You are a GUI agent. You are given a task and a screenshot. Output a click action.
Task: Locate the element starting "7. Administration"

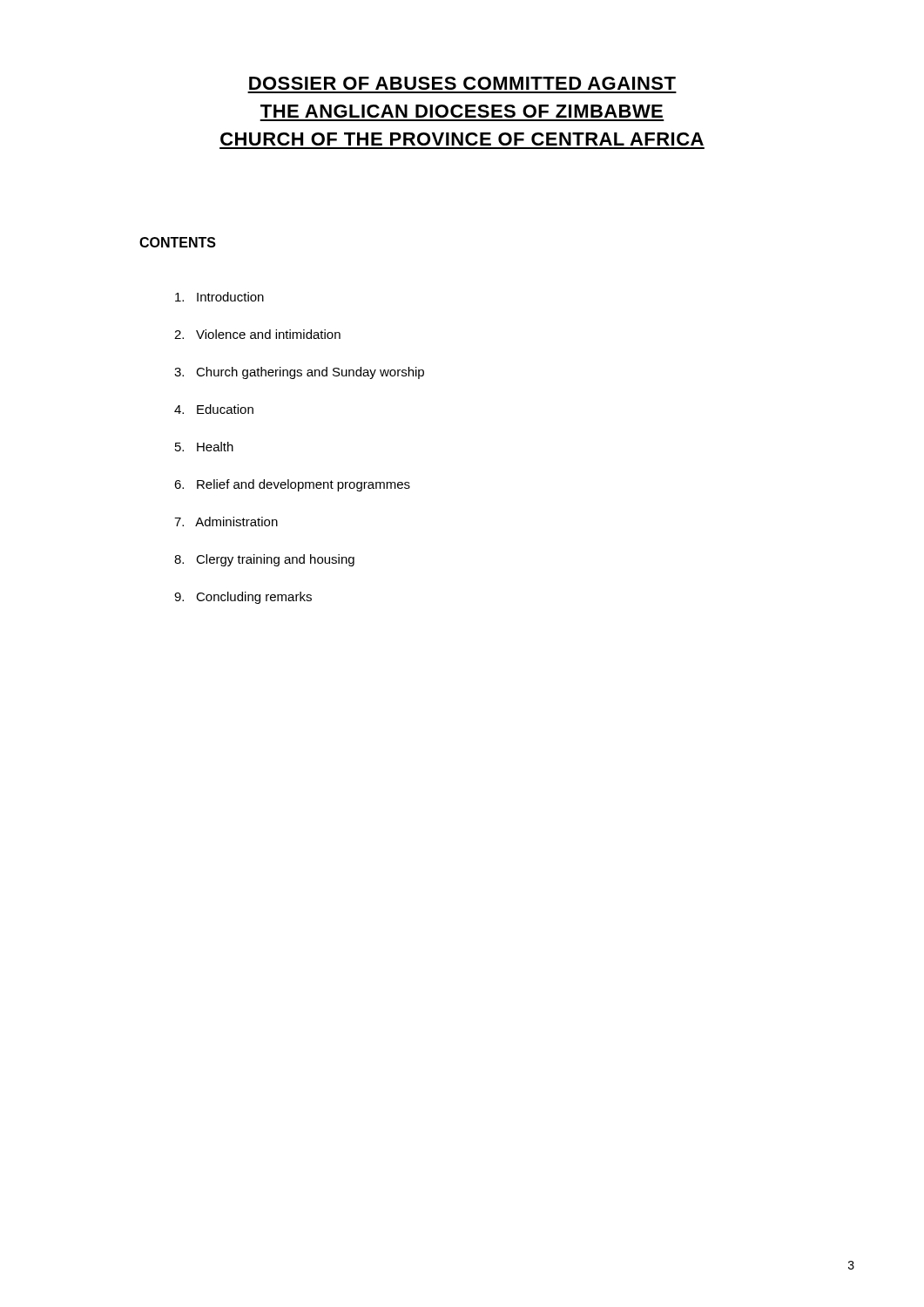[226, 521]
